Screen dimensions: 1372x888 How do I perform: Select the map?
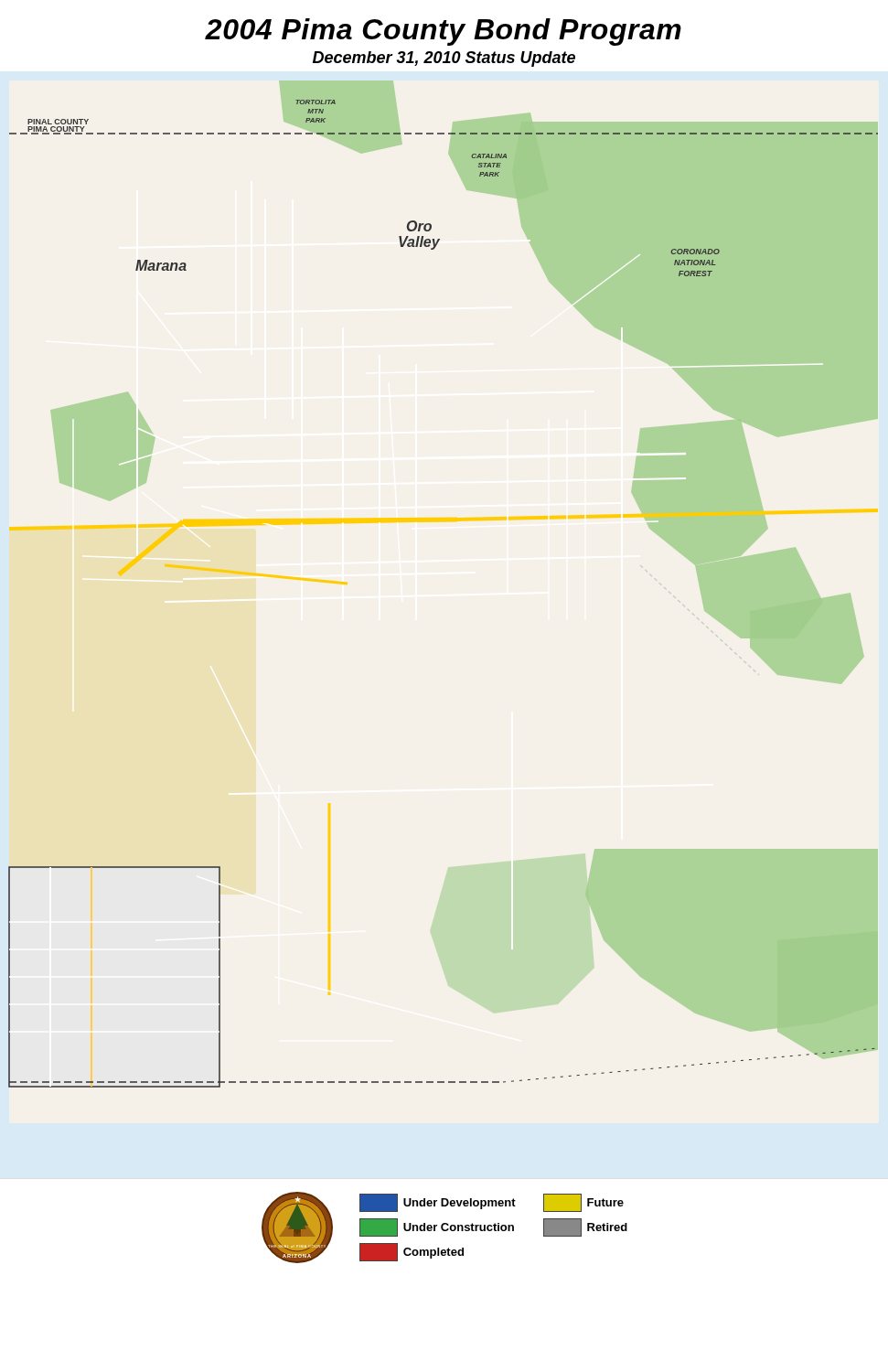pyautogui.click(x=444, y=625)
